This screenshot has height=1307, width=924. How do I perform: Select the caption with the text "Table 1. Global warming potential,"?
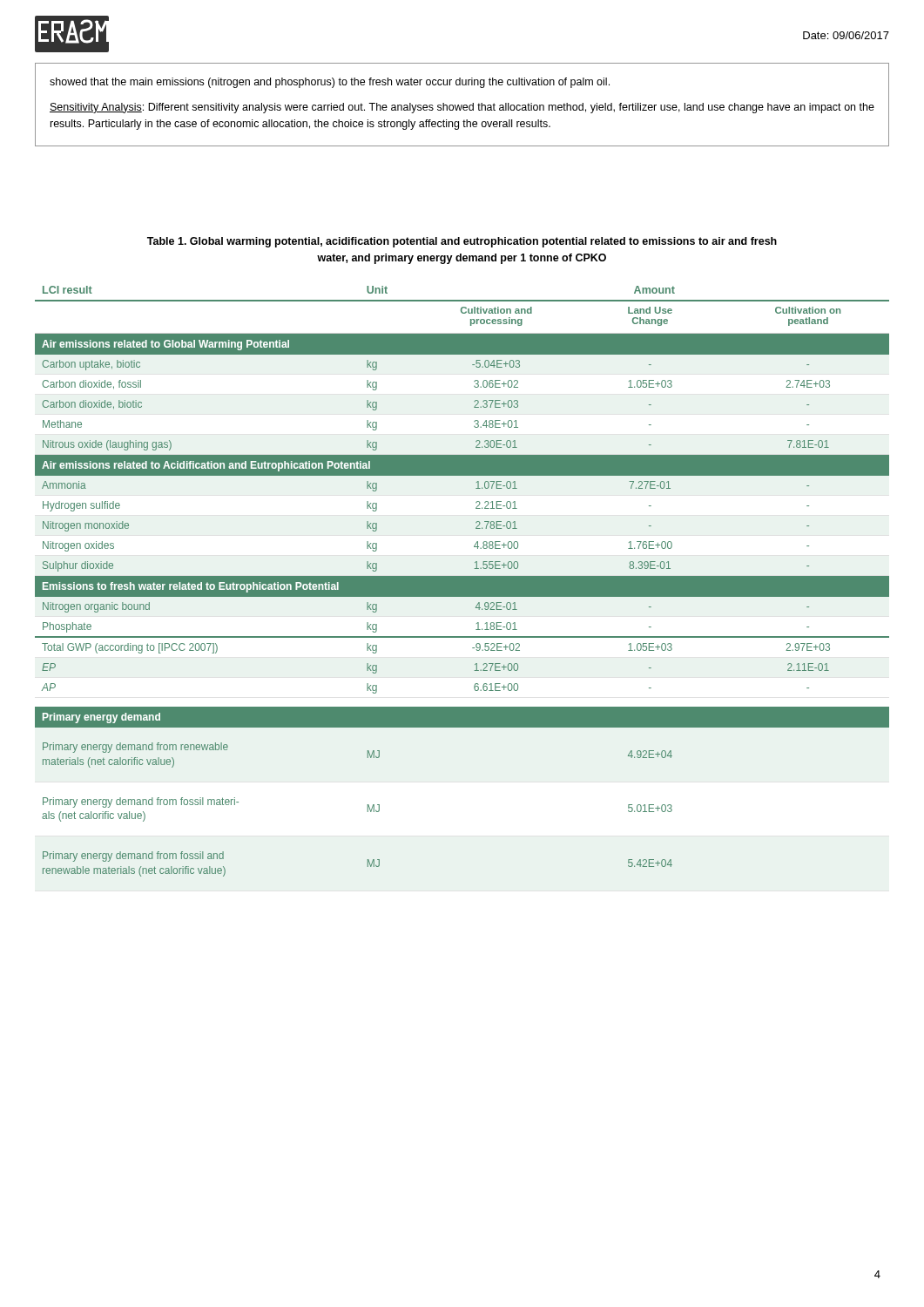[x=462, y=250]
